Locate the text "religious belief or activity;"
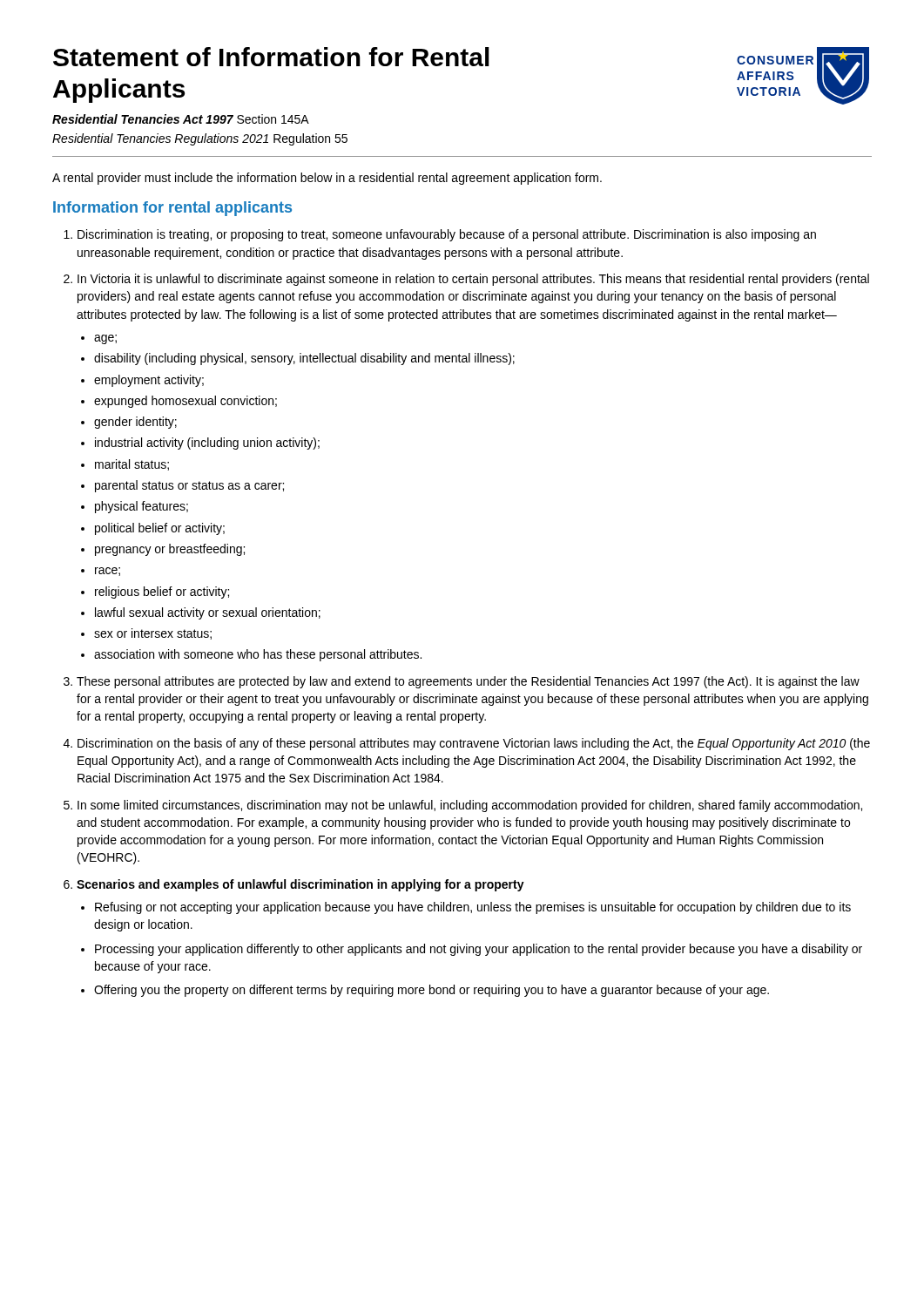The height and width of the screenshot is (1307, 924). pos(162,591)
